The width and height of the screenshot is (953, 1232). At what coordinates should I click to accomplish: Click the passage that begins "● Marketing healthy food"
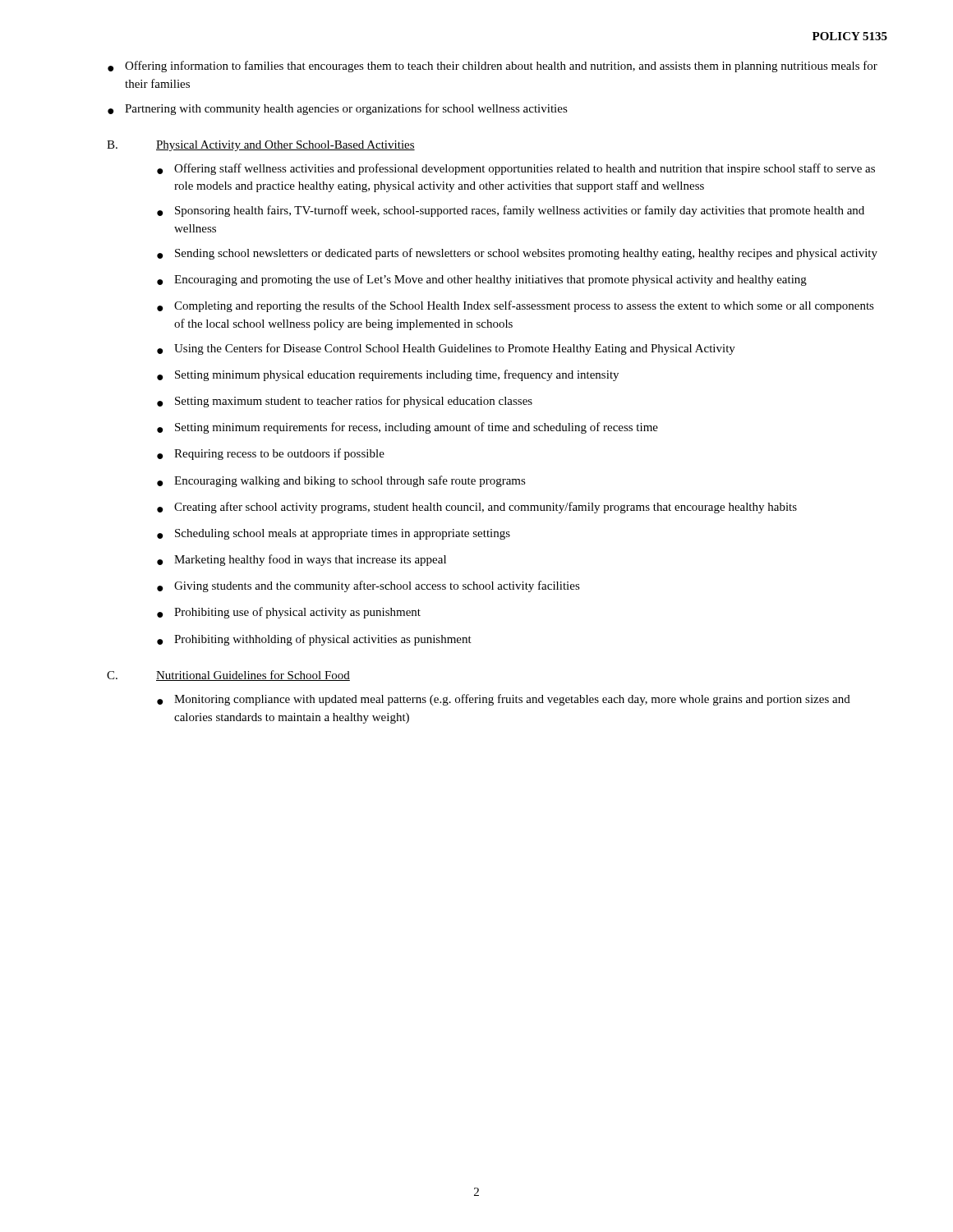point(302,560)
